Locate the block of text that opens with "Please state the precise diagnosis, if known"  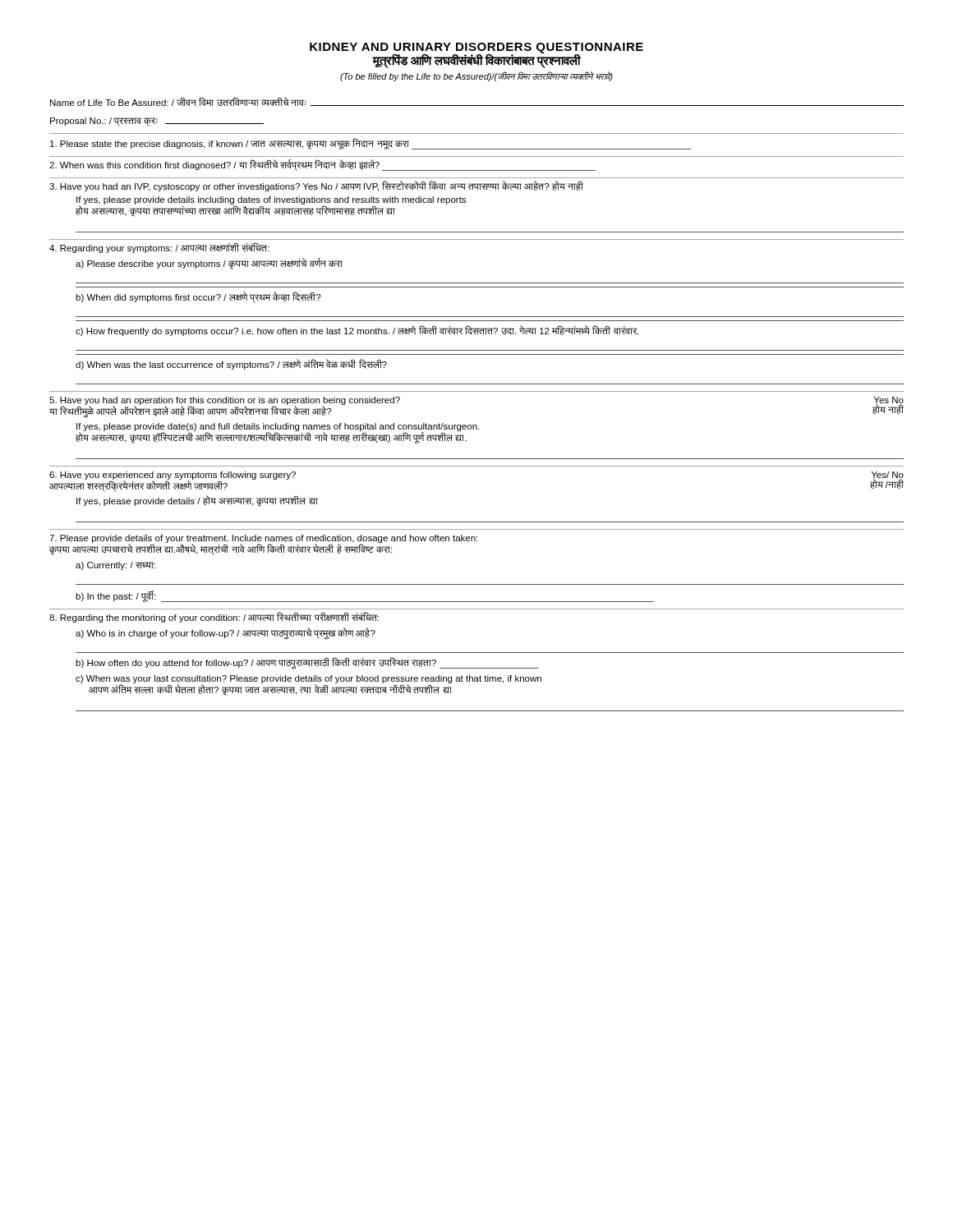476,144
